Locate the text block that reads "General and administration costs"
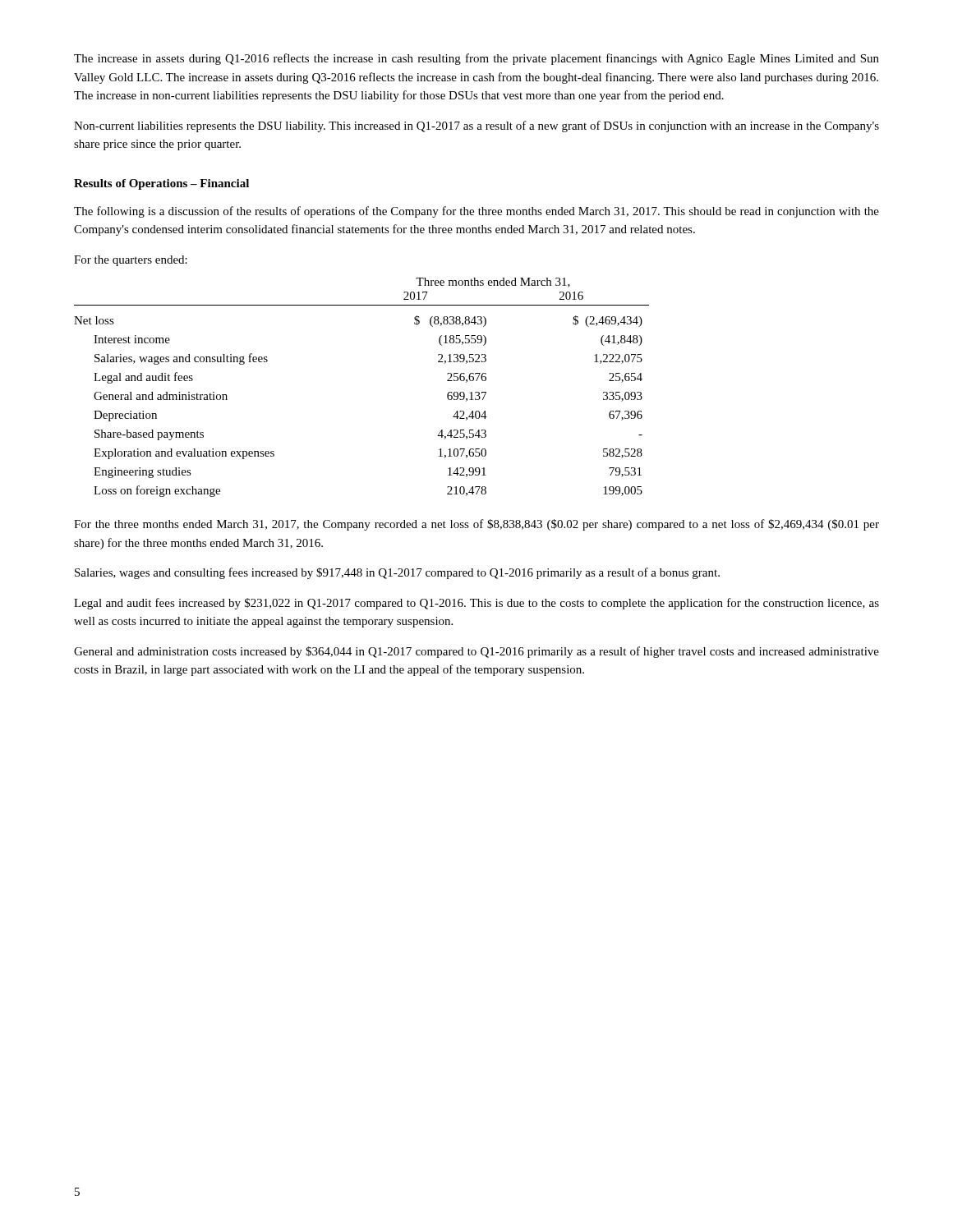 tap(476, 660)
